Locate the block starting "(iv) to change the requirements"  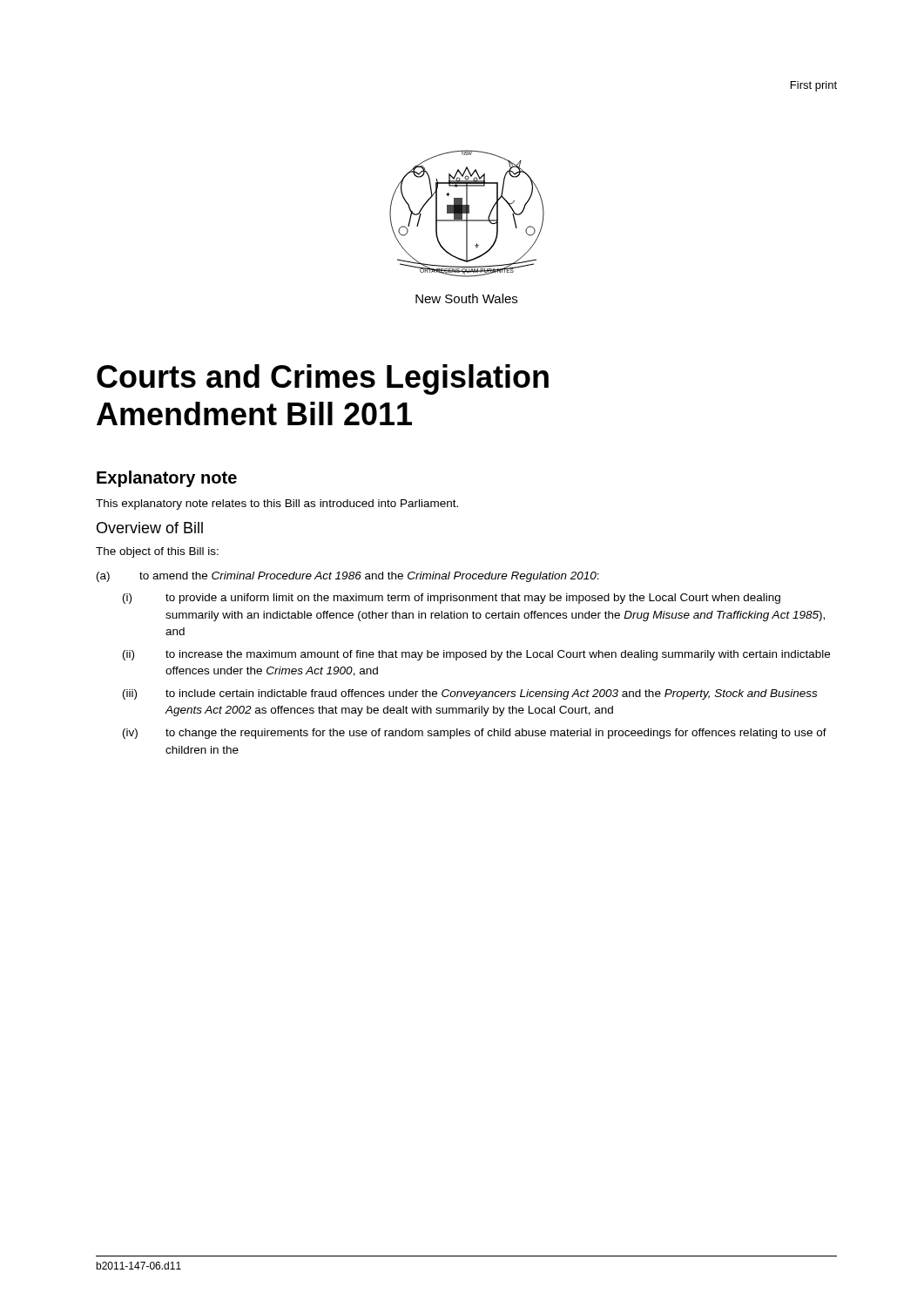tap(479, 741)
